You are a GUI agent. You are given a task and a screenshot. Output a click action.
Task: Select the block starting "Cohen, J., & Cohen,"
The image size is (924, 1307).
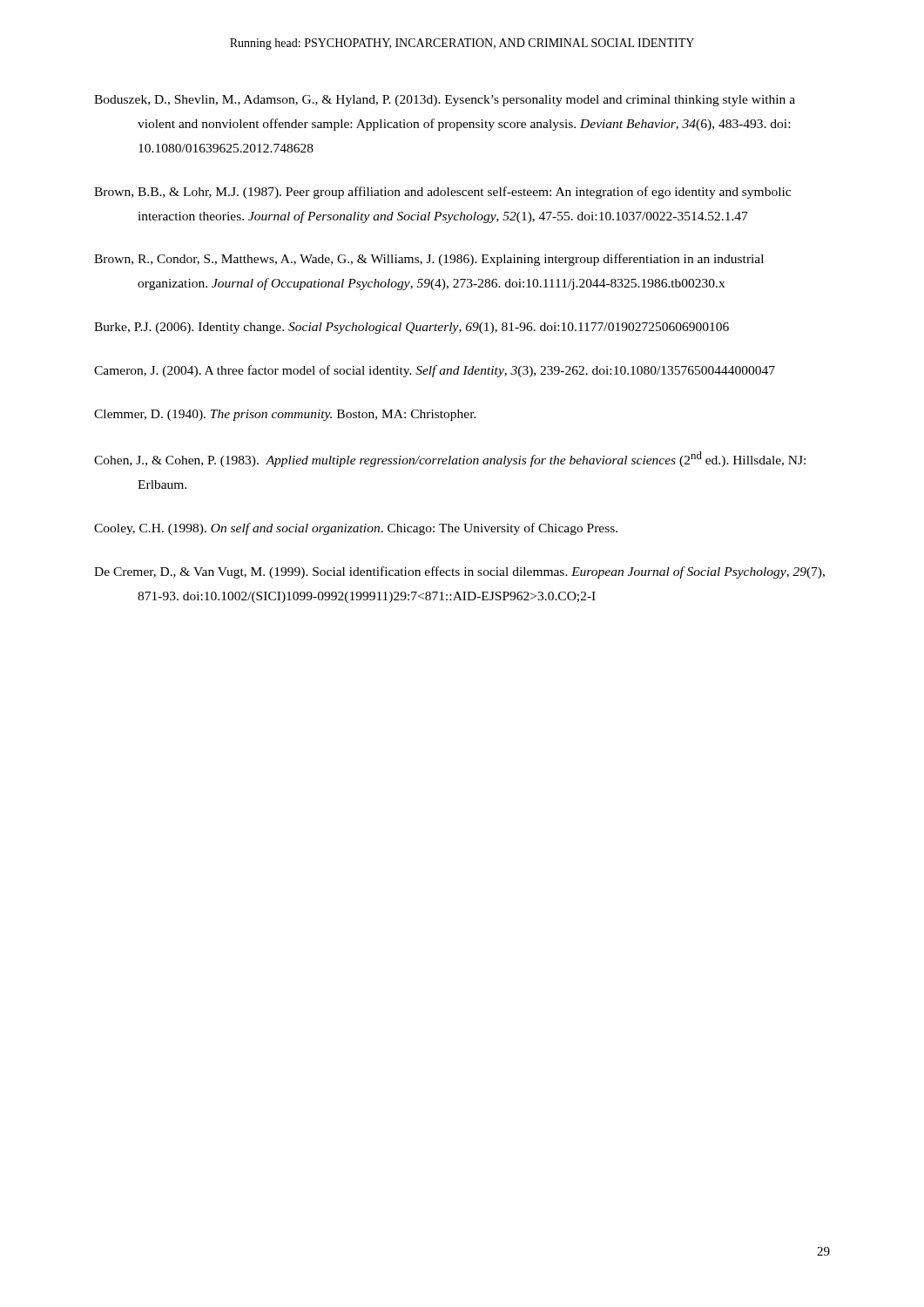click(x=462, y=471)
